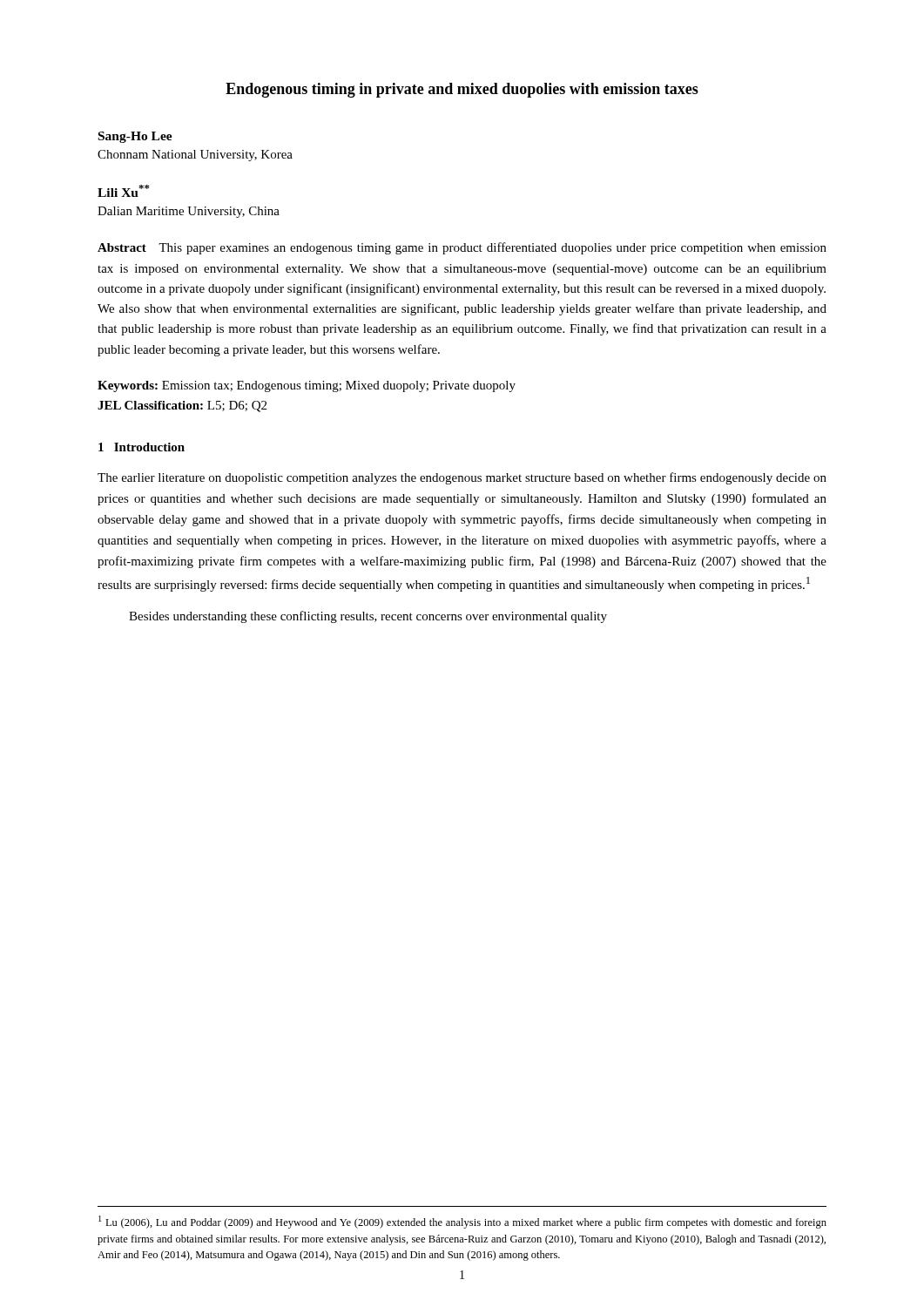Click on the block starting "Sang-Ho Lee"

click(x=135, y=136)
